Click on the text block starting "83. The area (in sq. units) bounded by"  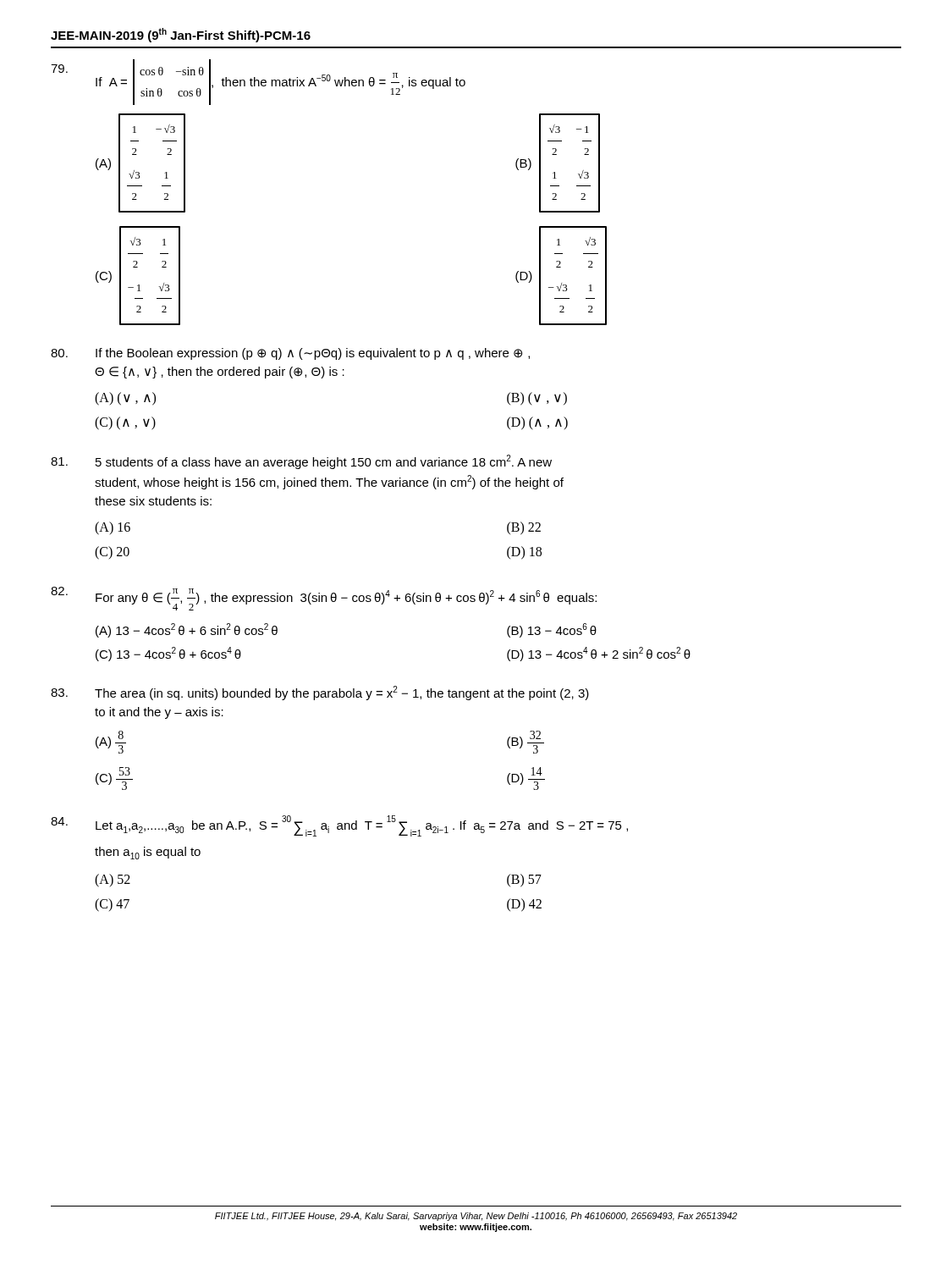320,693
